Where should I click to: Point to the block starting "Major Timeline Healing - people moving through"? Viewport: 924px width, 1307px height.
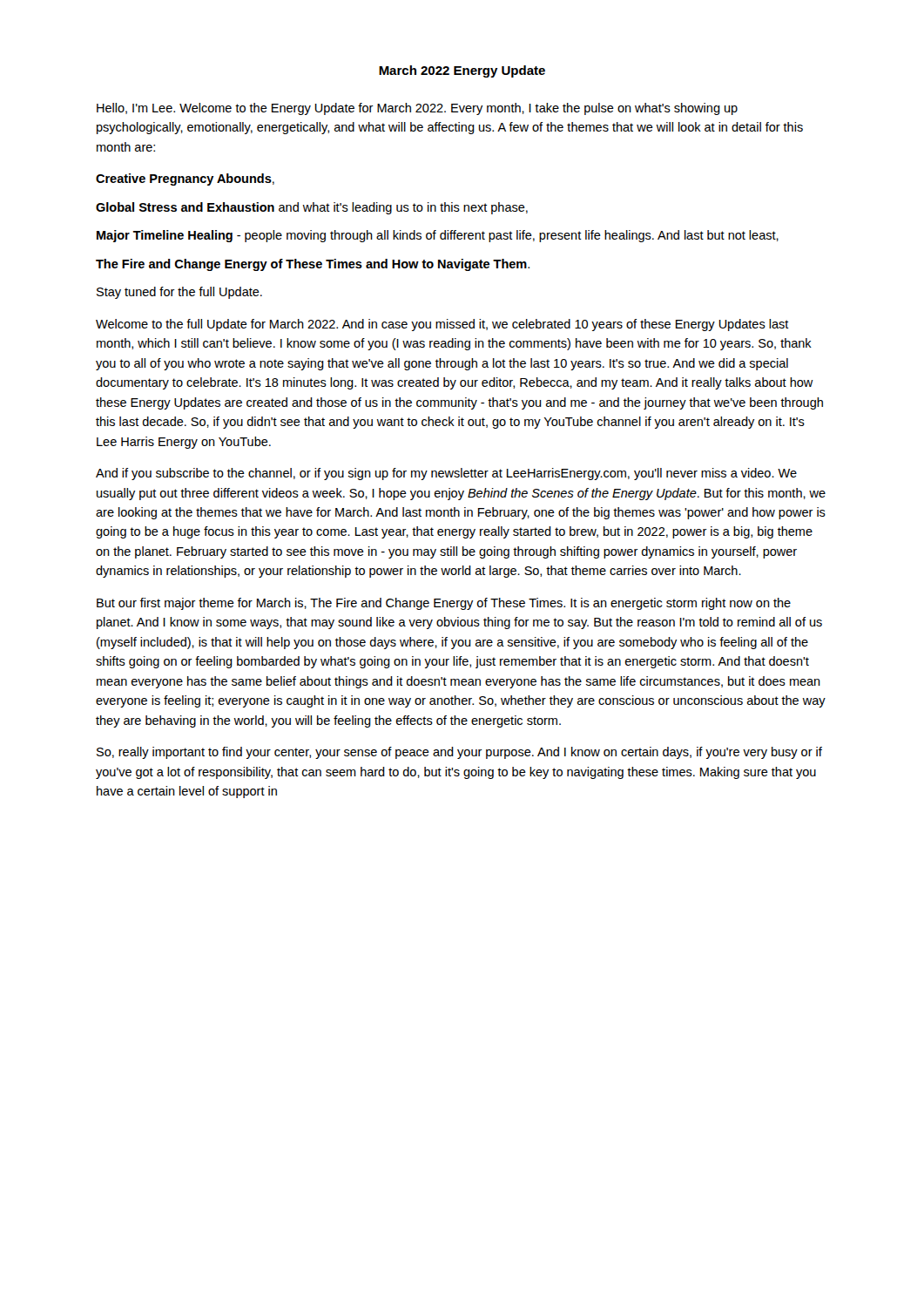[x=437, y=236]
